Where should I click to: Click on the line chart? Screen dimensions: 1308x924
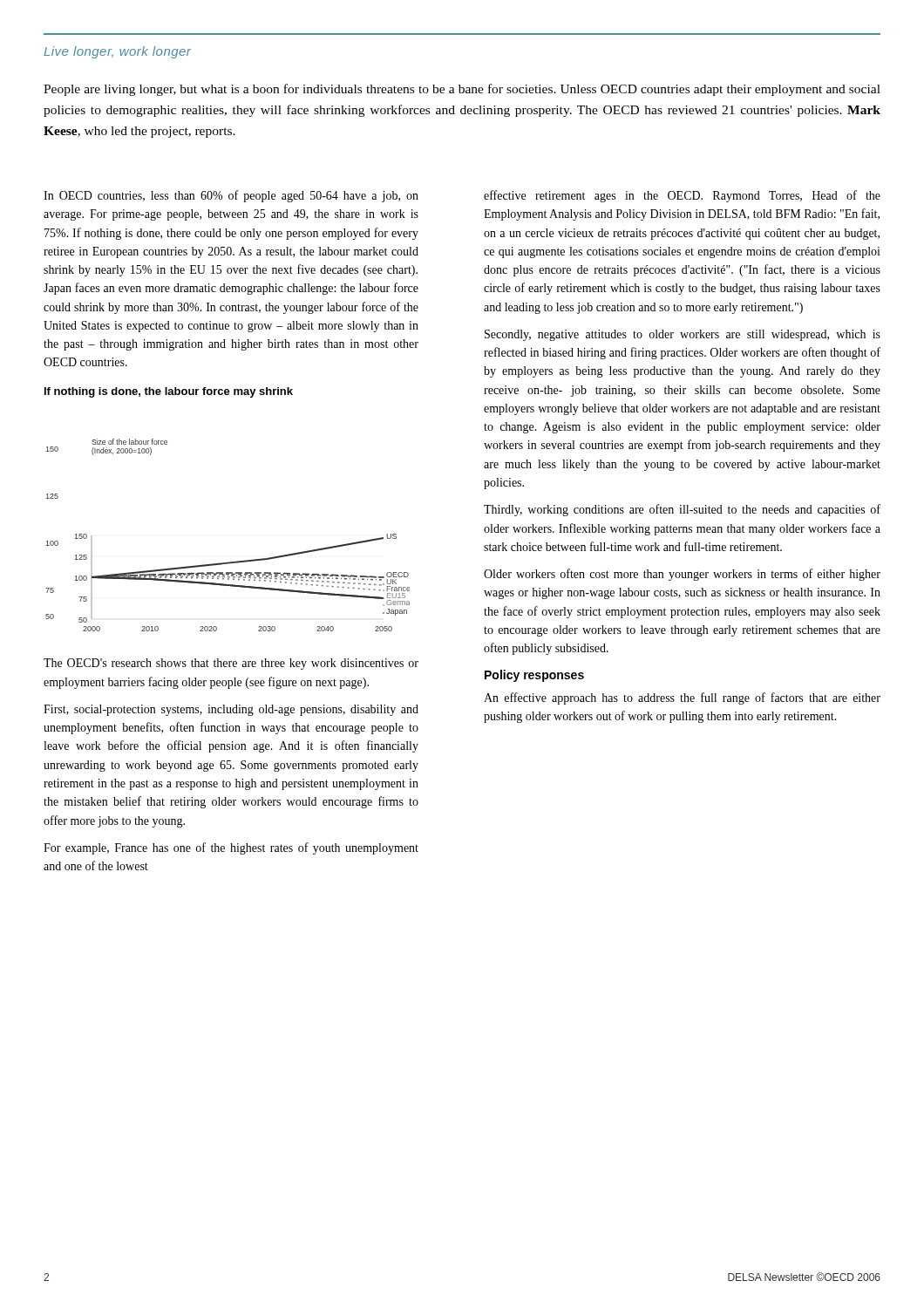pyautogui.click(x=231, y=515)
